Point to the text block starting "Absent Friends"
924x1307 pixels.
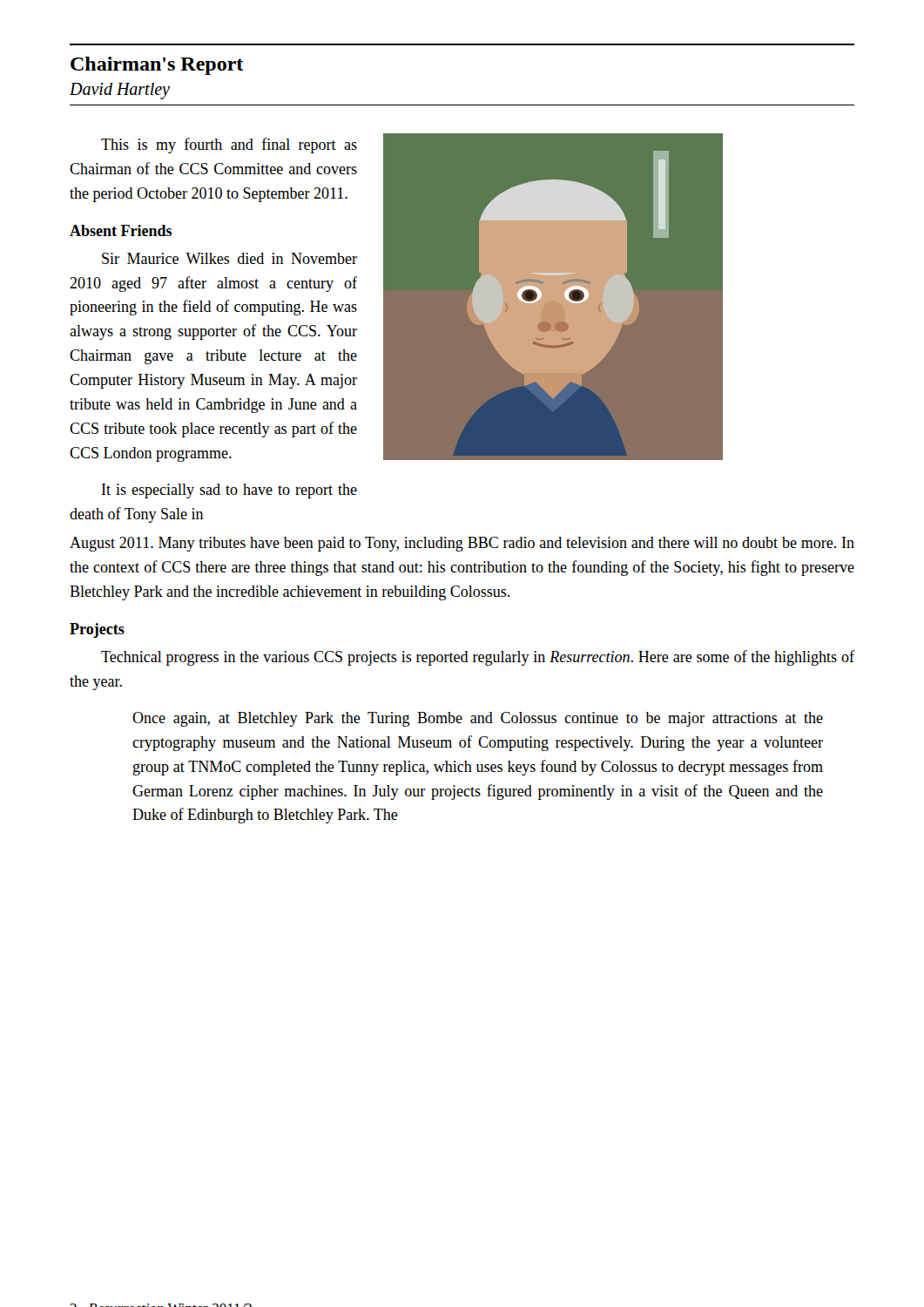tap(121, 231)
